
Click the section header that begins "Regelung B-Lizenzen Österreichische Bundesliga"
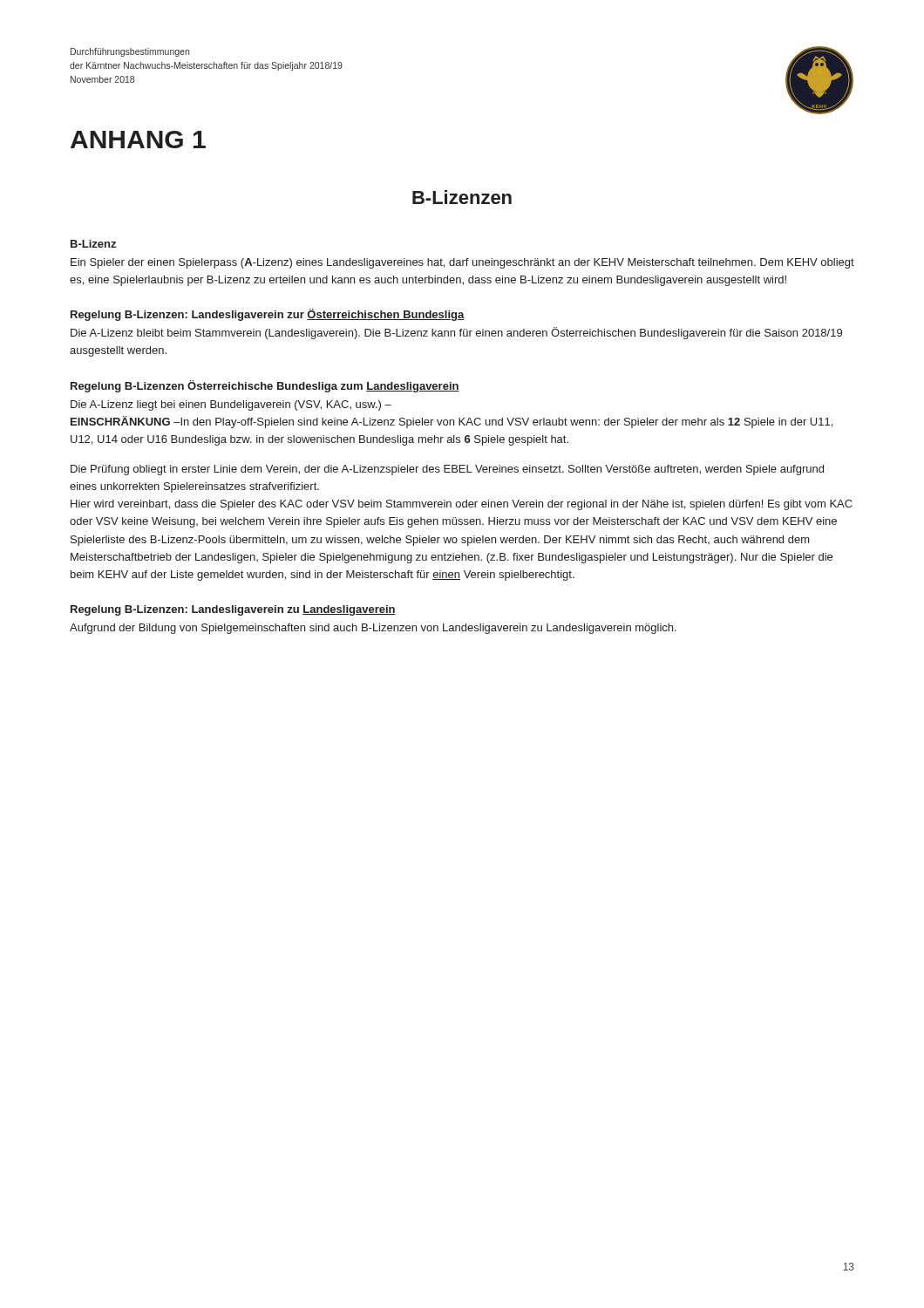tap(264, 385)
